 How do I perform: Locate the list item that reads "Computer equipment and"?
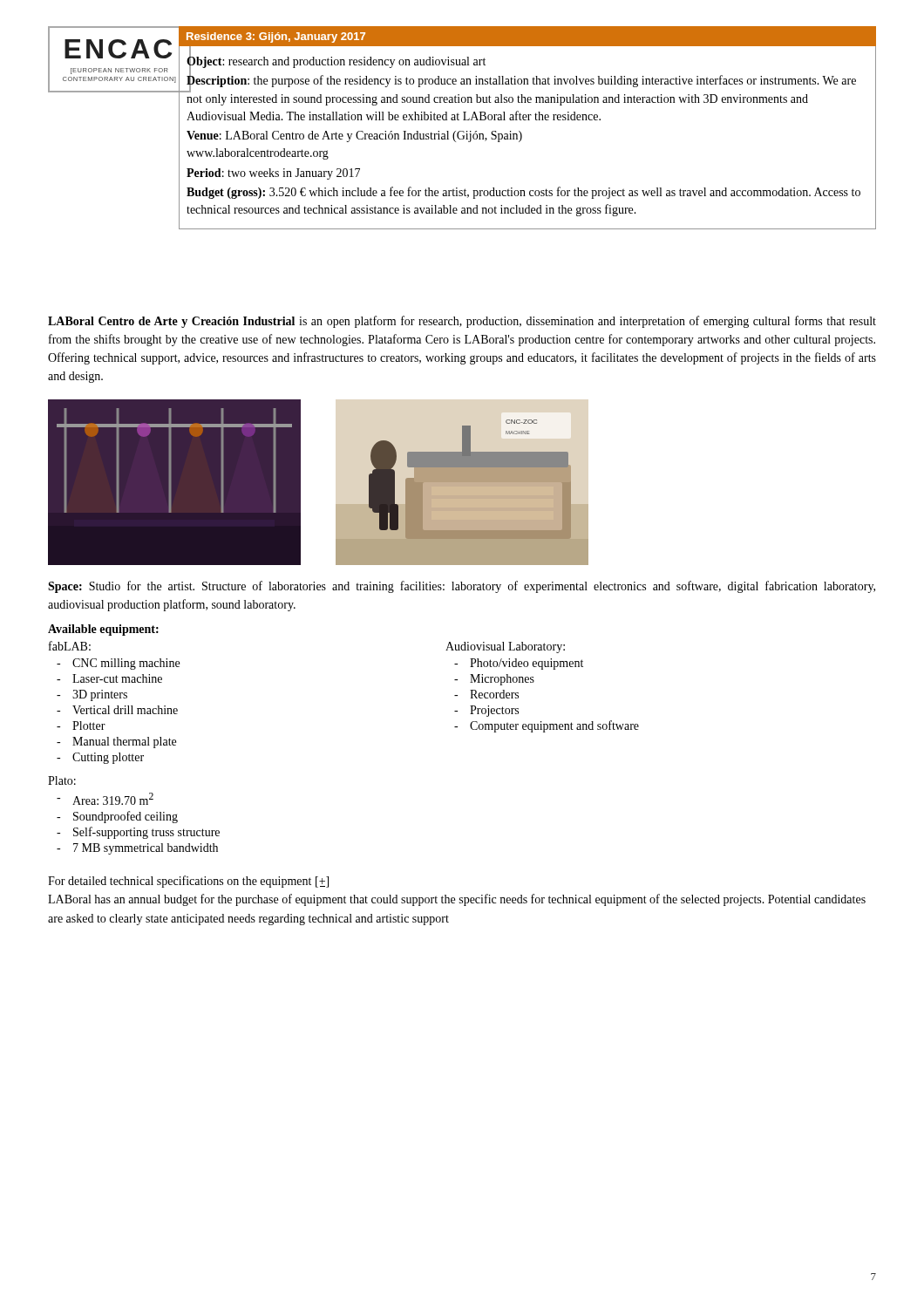click(x=554, y=726)
